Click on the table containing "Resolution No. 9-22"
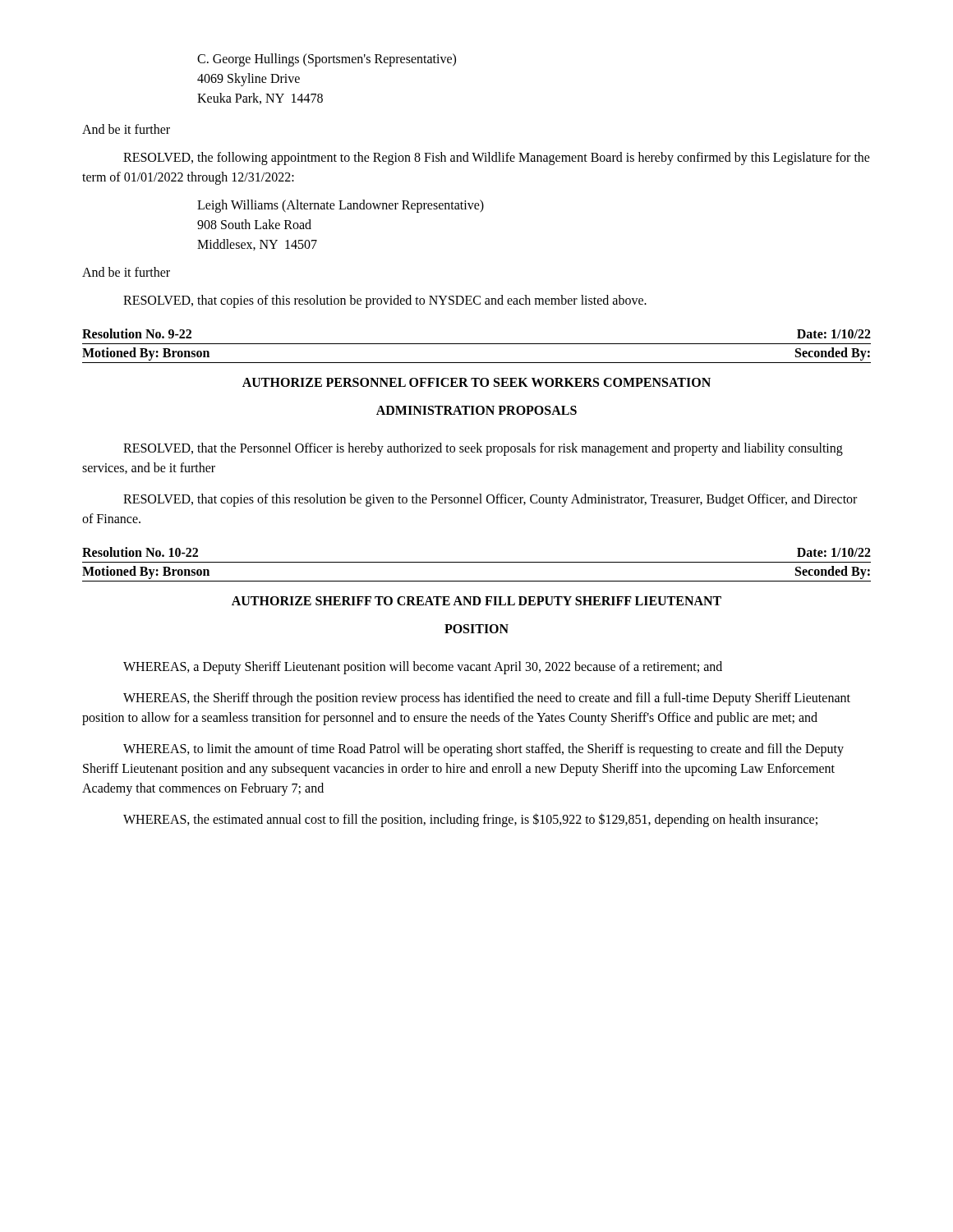This screenshot has height=1232, width=953. point(476,344)
